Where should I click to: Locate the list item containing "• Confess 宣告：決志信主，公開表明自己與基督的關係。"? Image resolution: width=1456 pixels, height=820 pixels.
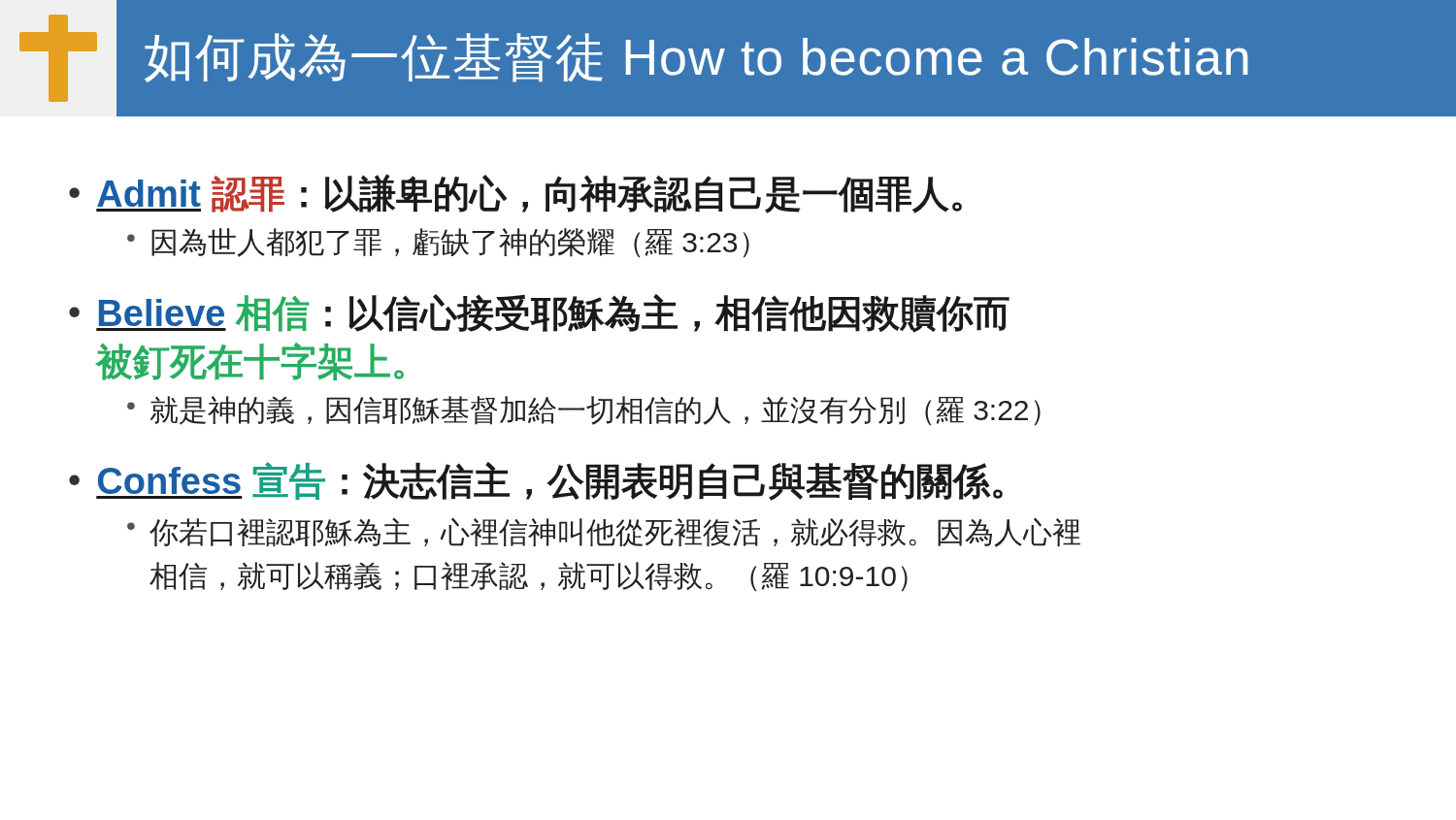point(547,482)
